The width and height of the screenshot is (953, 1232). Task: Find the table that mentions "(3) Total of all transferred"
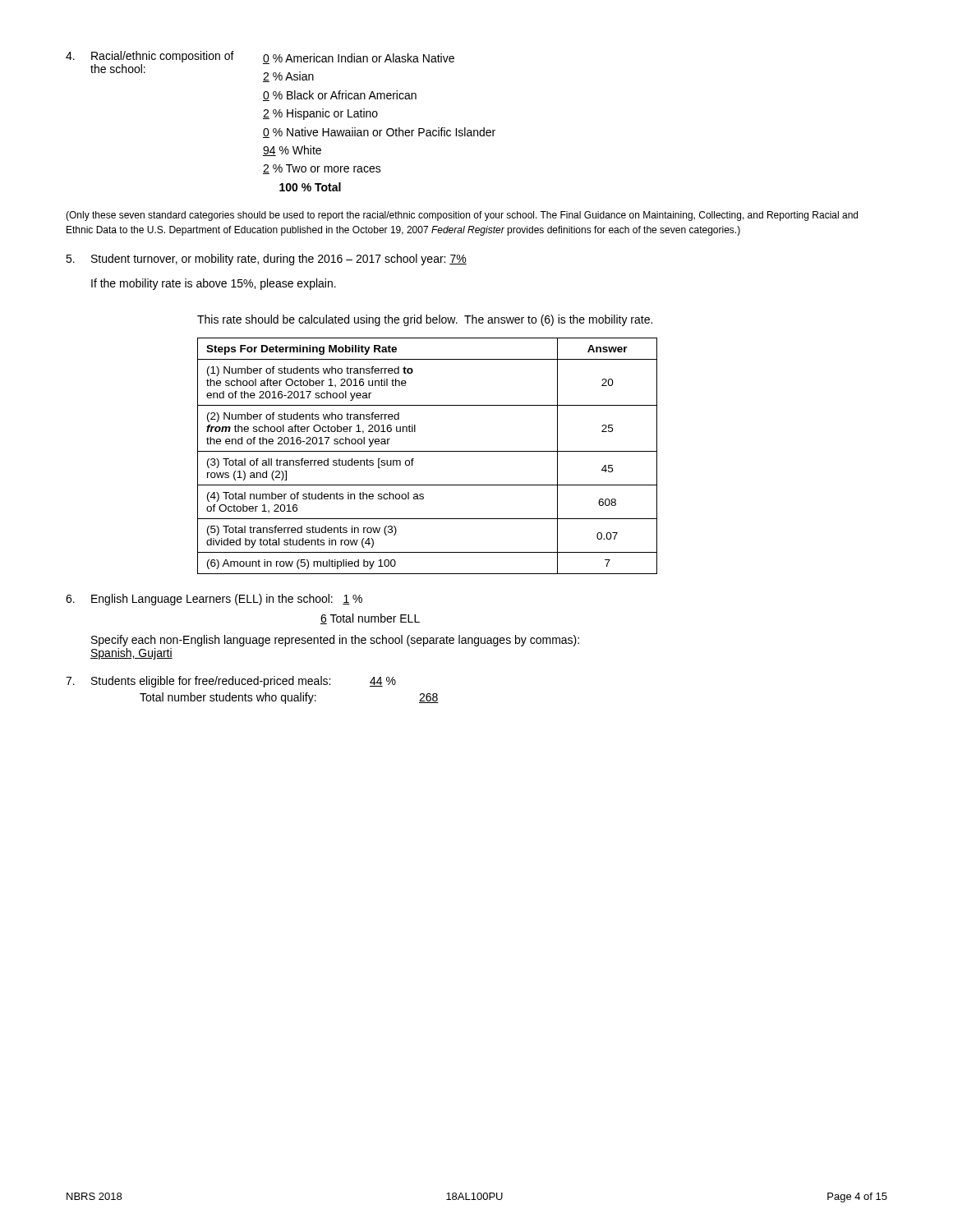(x=542, y=456)
